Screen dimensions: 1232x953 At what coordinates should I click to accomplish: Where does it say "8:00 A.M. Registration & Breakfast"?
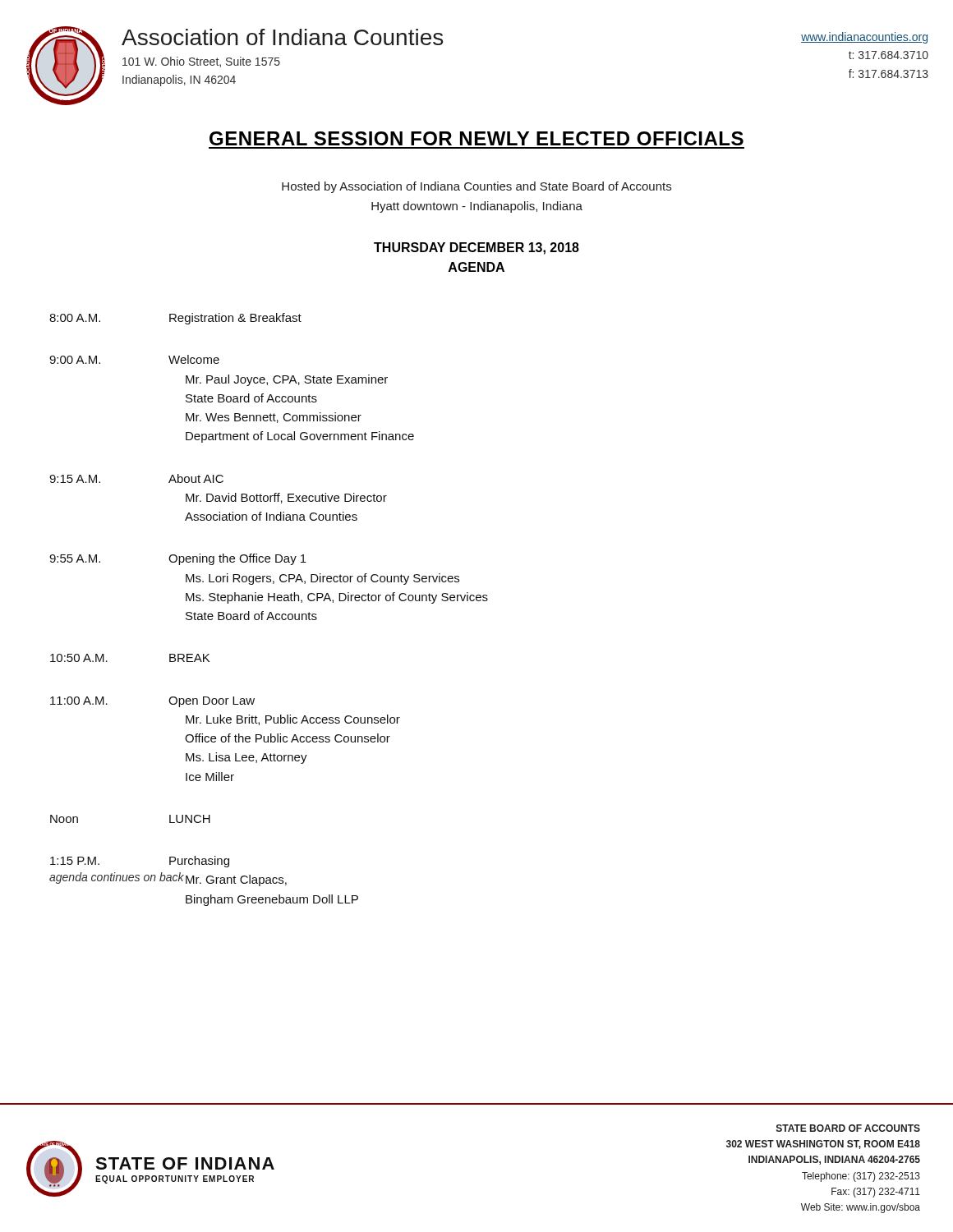(175, 319)
